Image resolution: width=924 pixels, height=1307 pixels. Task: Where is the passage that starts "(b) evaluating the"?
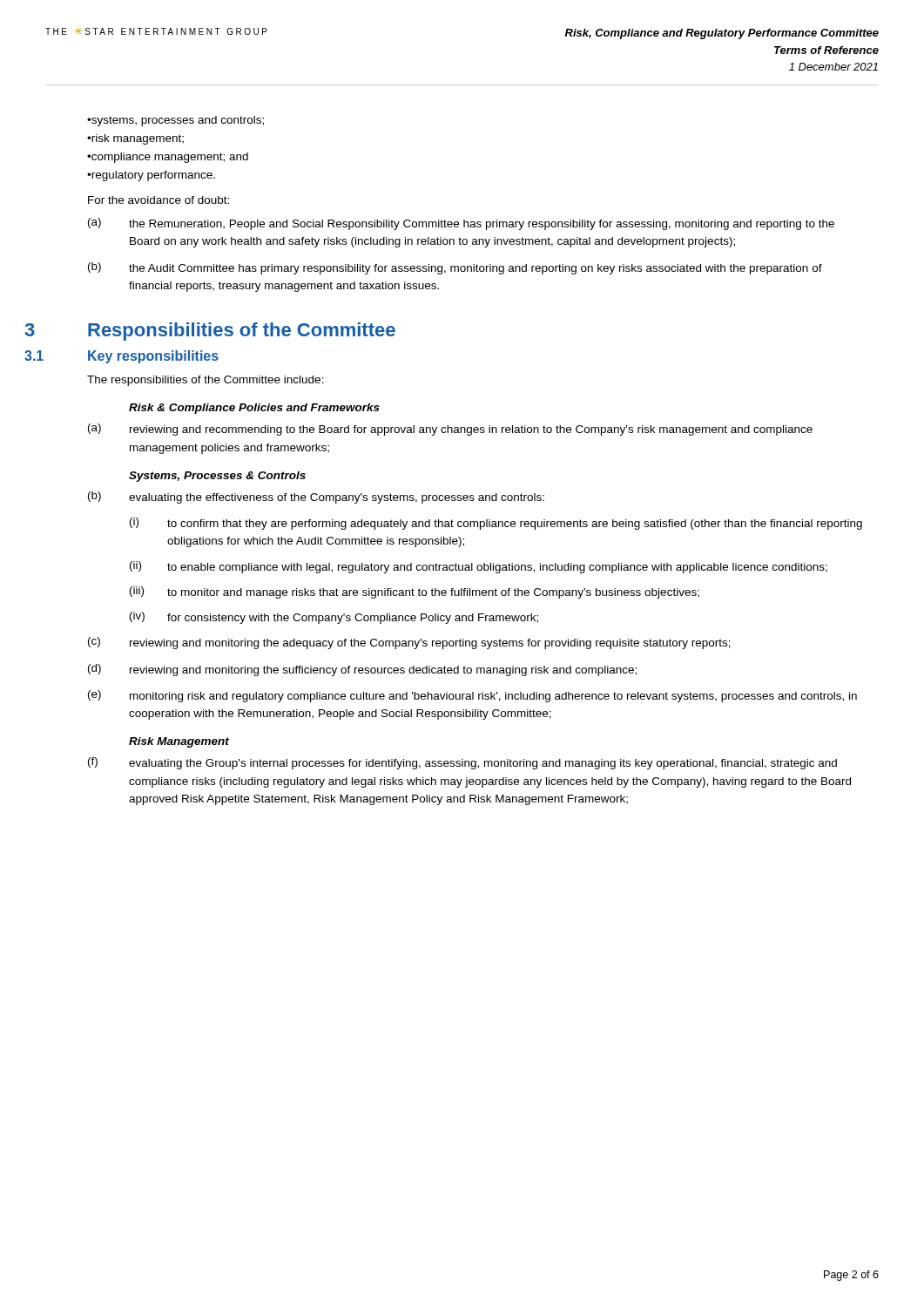(x=475, y=497)
